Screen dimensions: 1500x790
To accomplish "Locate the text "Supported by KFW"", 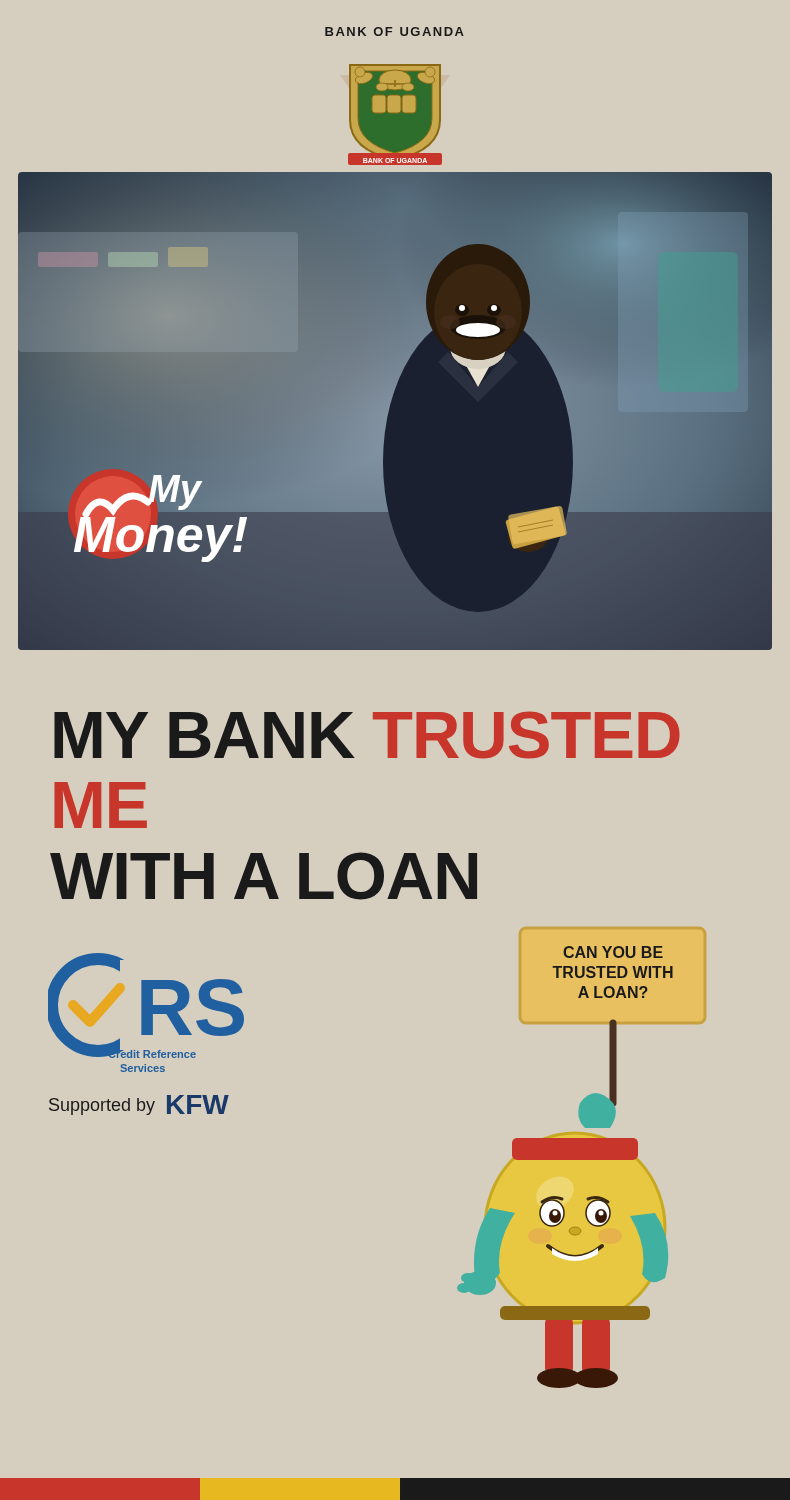I will pyautogui.click(x=142, y=1105).
